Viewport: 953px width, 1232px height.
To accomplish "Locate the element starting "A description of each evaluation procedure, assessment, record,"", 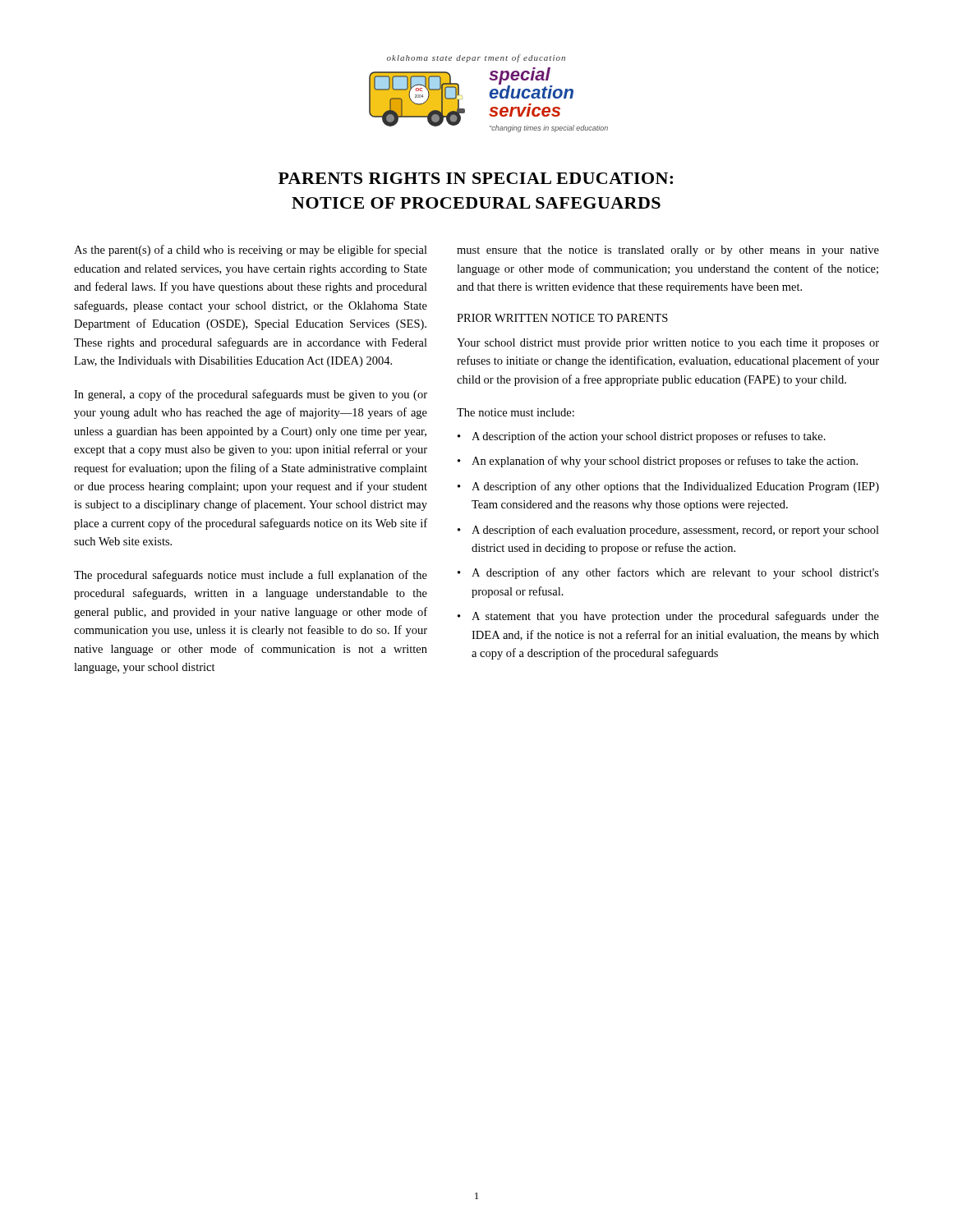I will (675, 539).
